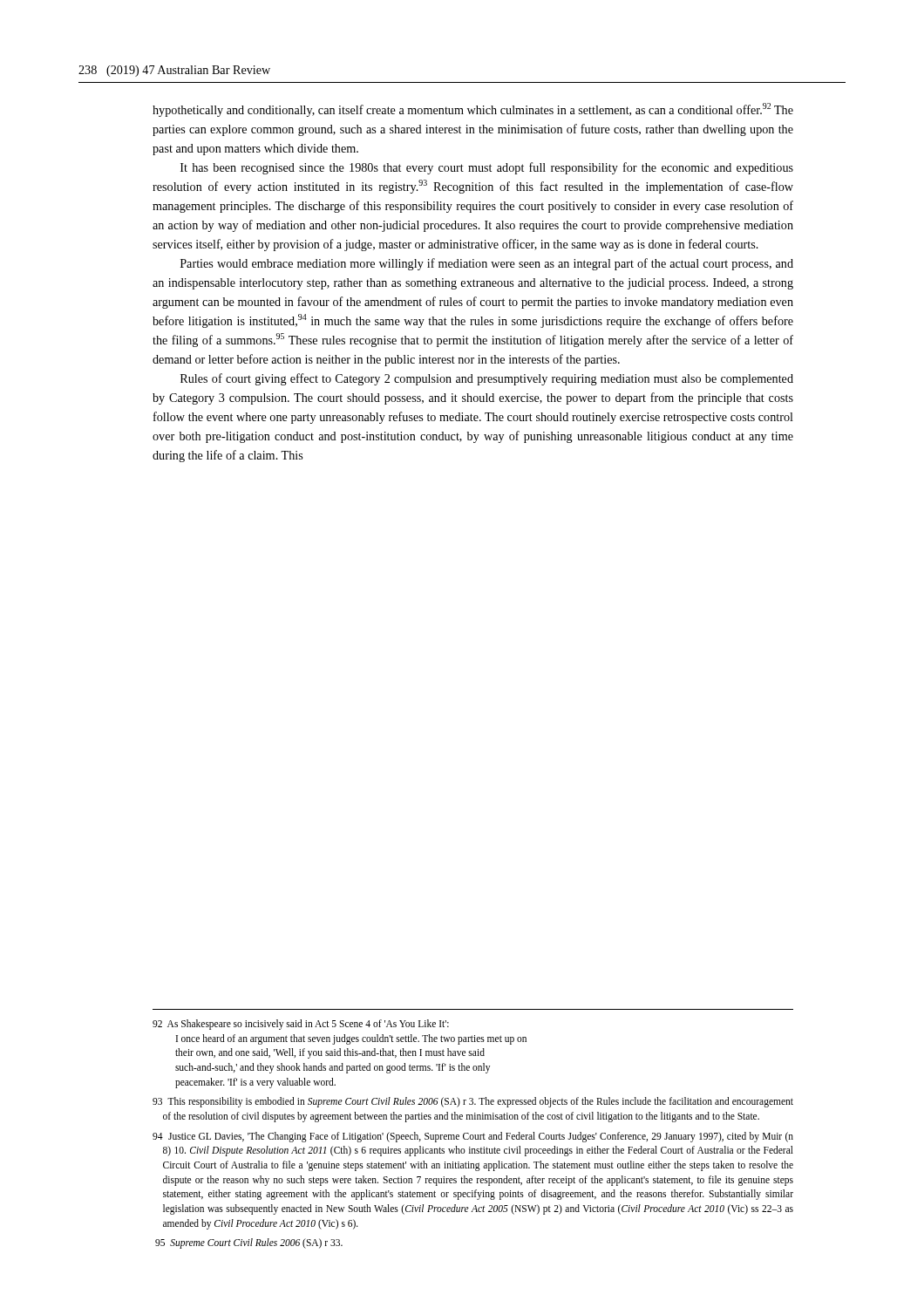
Task: Point to the block beginning "94 Justice GL Davies,"
Action: coord(473,1179)
